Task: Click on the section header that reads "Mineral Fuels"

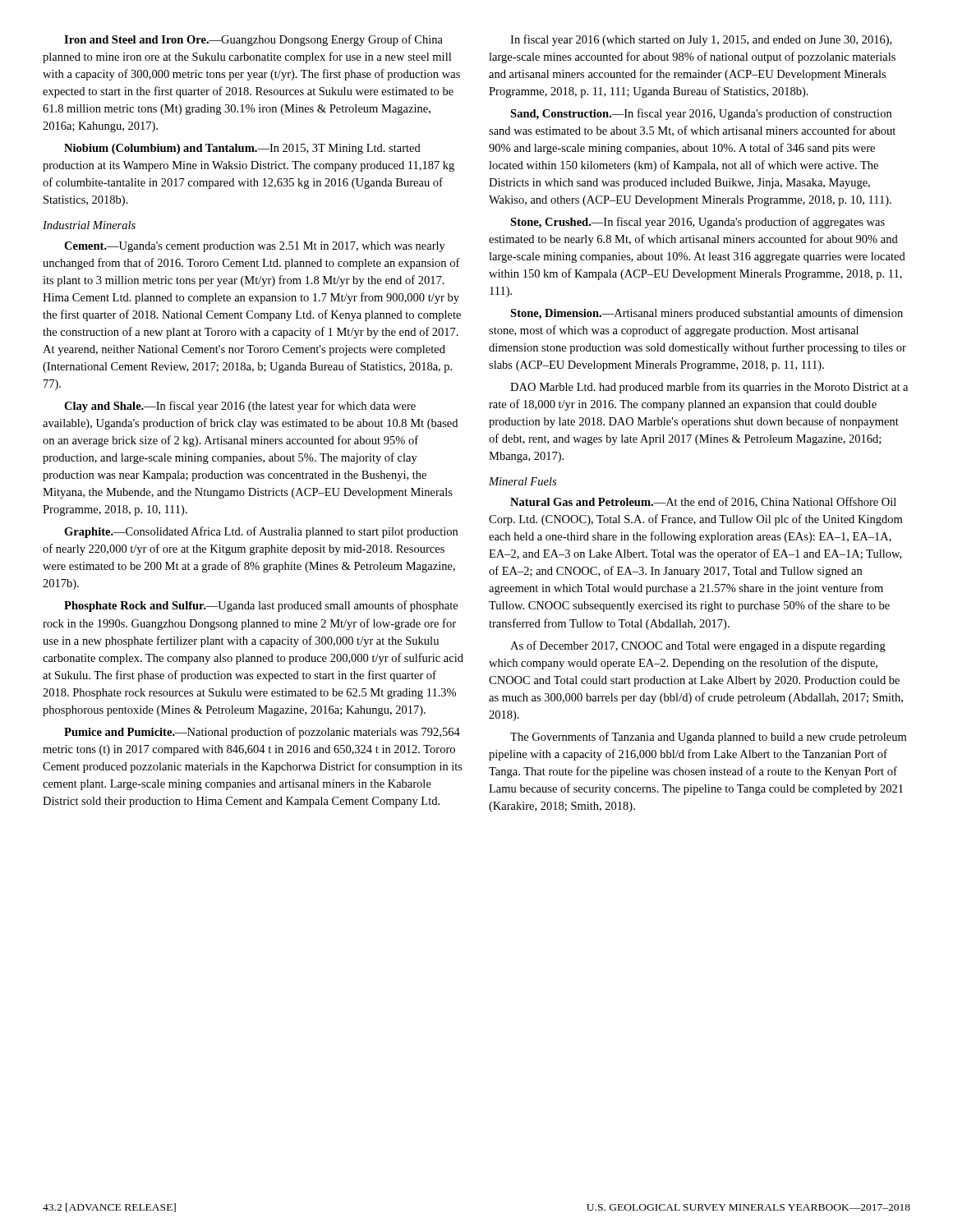Action: click(x=523, y=481)
